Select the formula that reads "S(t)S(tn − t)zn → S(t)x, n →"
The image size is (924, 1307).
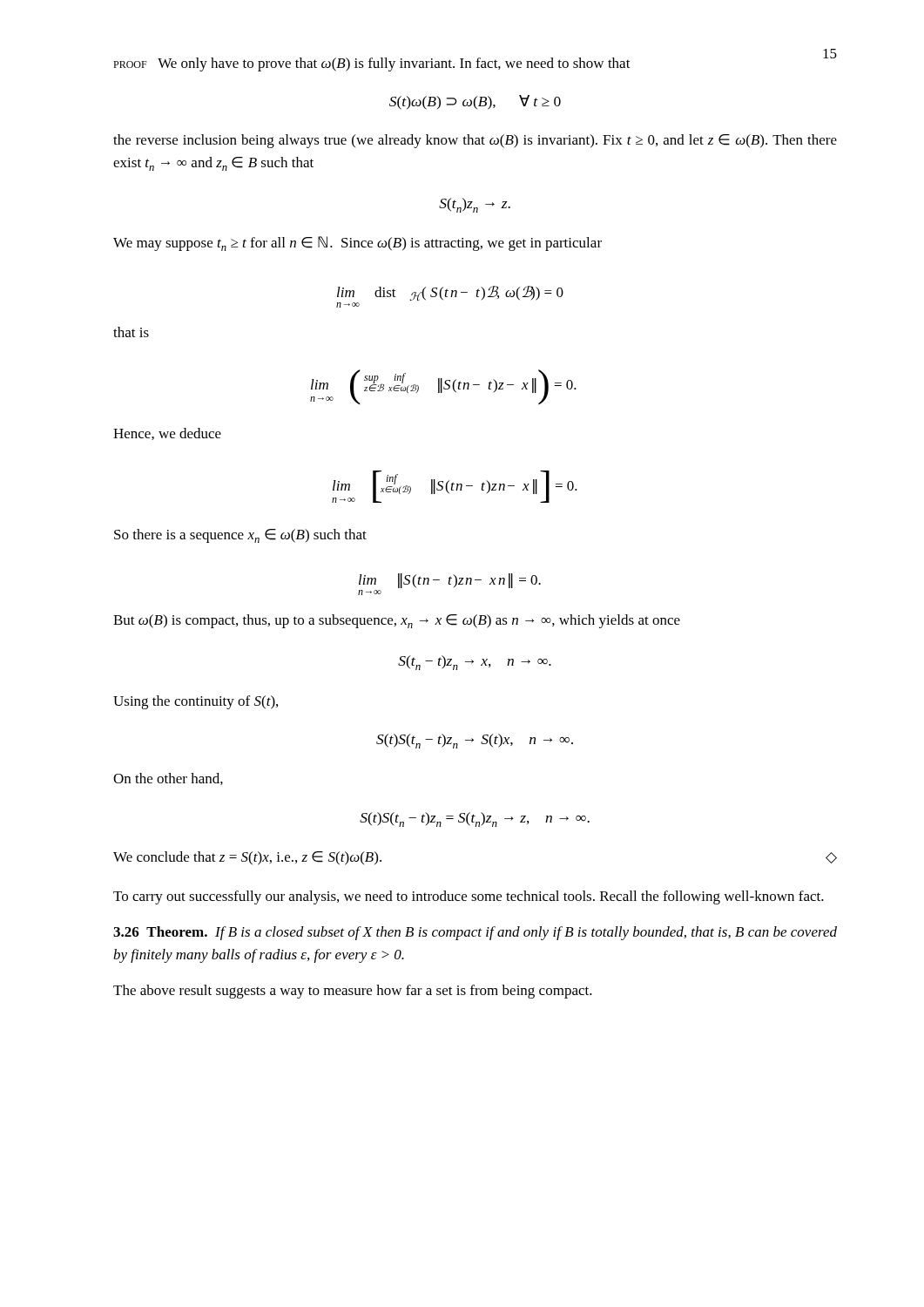[x=475, y=740]
